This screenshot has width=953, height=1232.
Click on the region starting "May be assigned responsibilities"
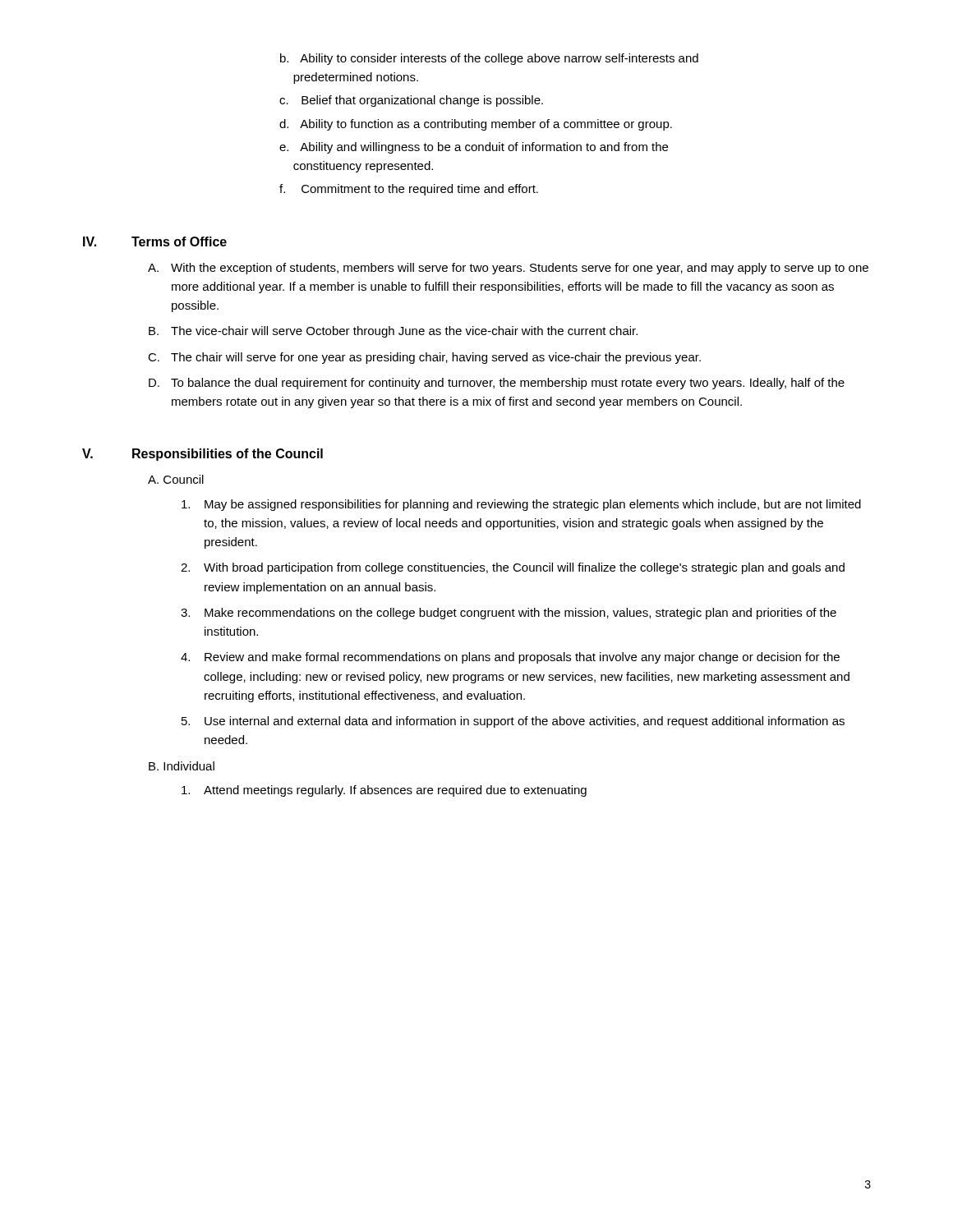tap(526, 523)
